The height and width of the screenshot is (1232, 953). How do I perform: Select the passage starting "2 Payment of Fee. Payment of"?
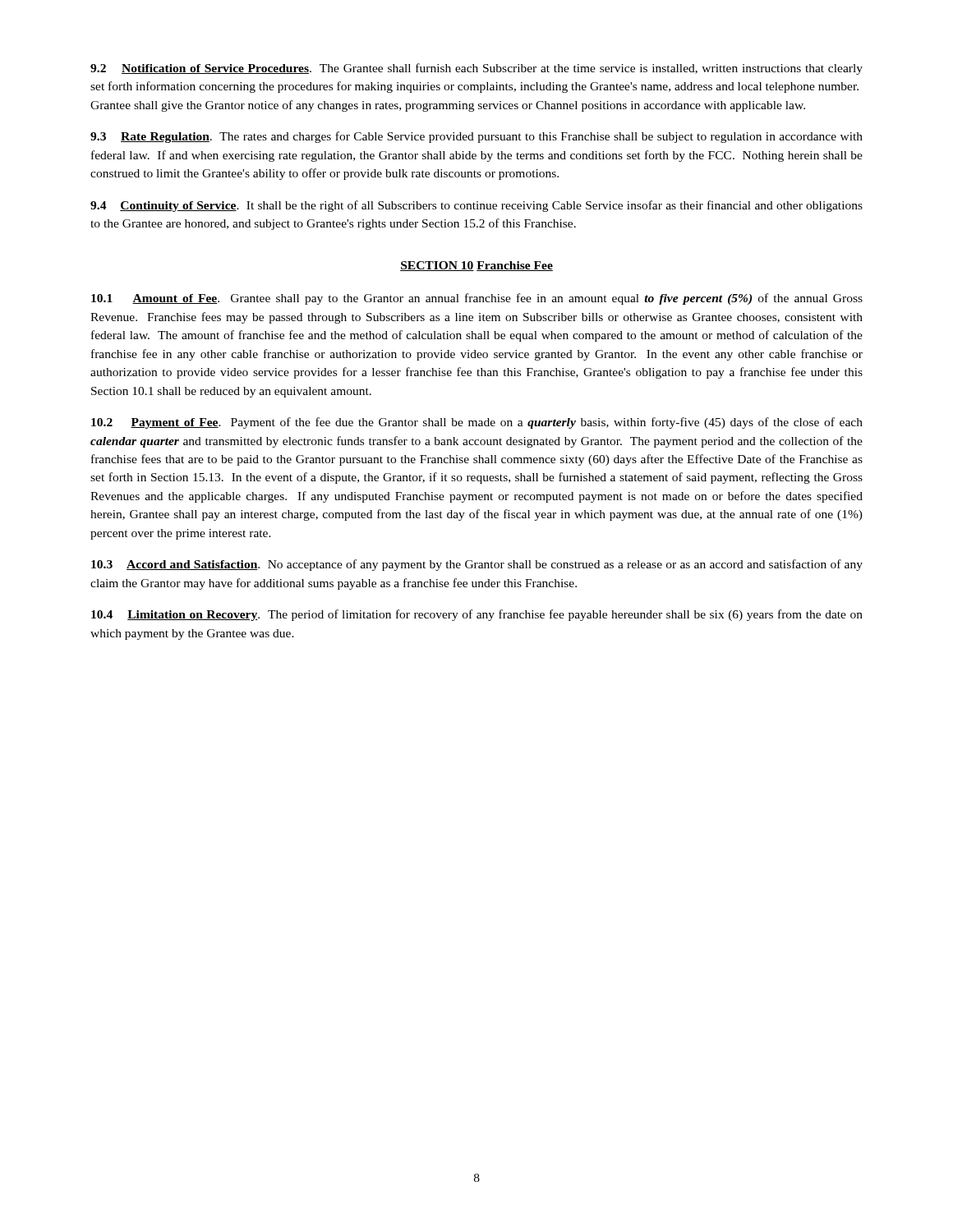coord(476,478)
